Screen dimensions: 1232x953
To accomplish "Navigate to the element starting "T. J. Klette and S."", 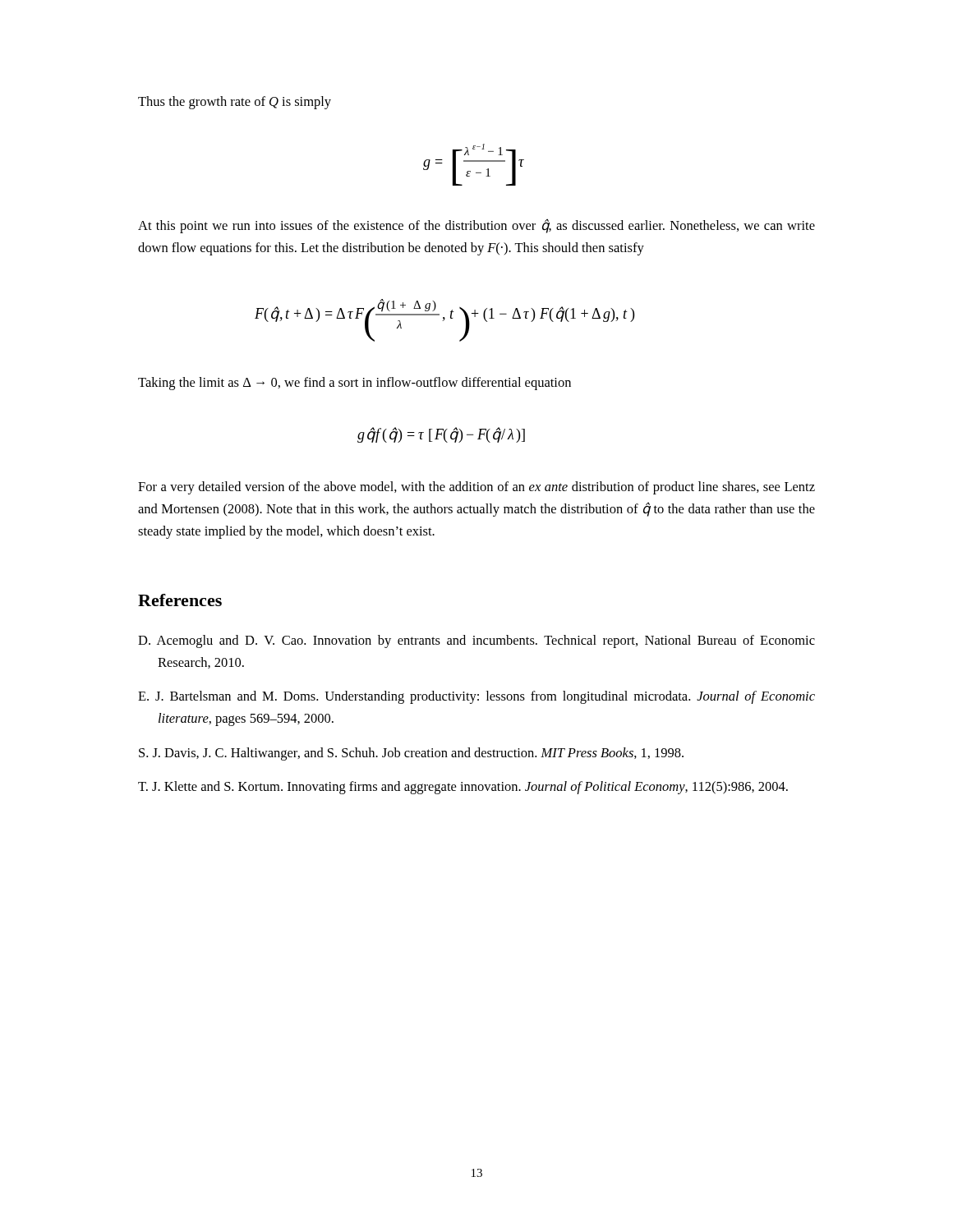I will coord(463,786).
